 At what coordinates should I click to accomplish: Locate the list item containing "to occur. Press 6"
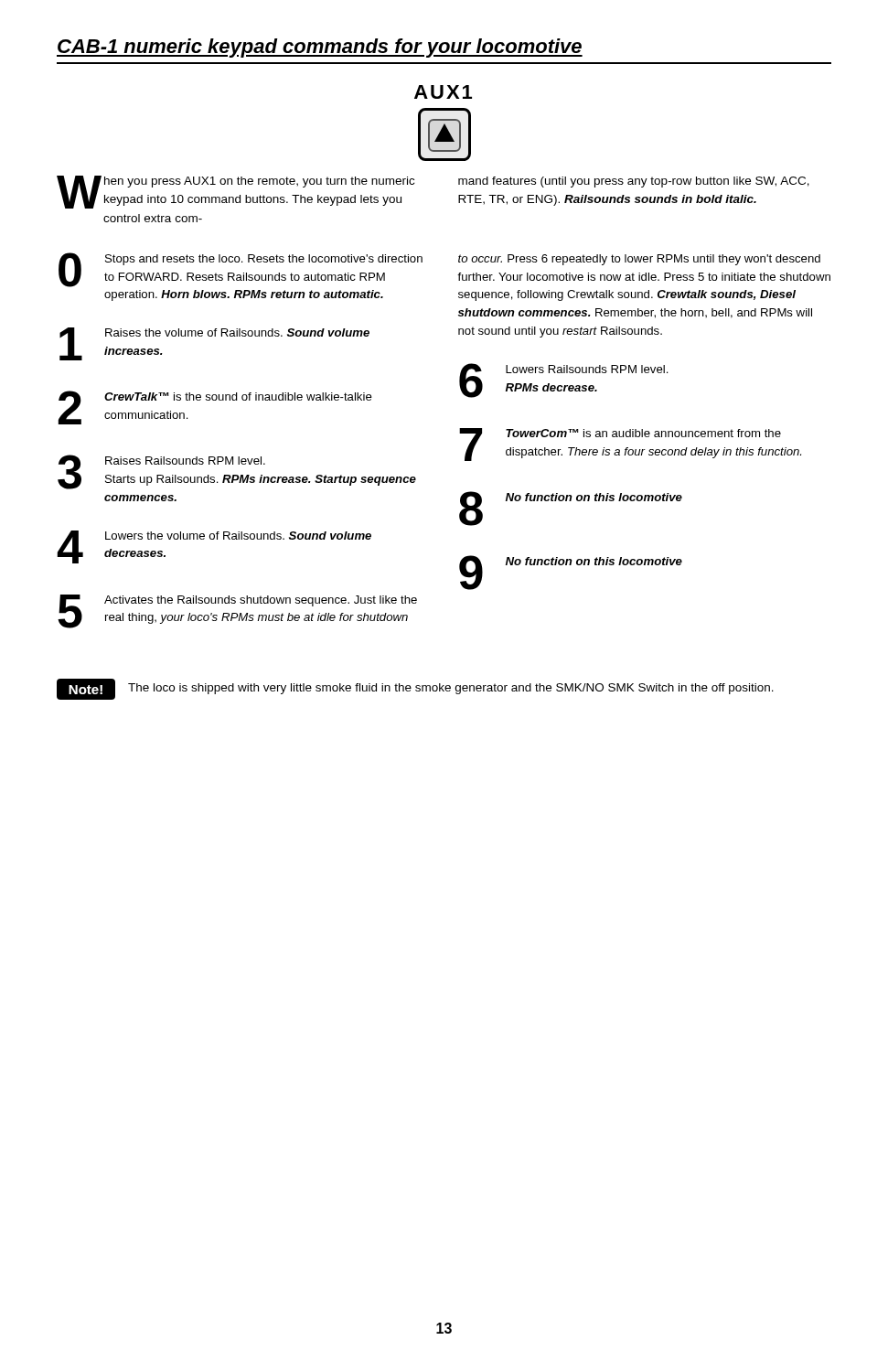[644, 293]
